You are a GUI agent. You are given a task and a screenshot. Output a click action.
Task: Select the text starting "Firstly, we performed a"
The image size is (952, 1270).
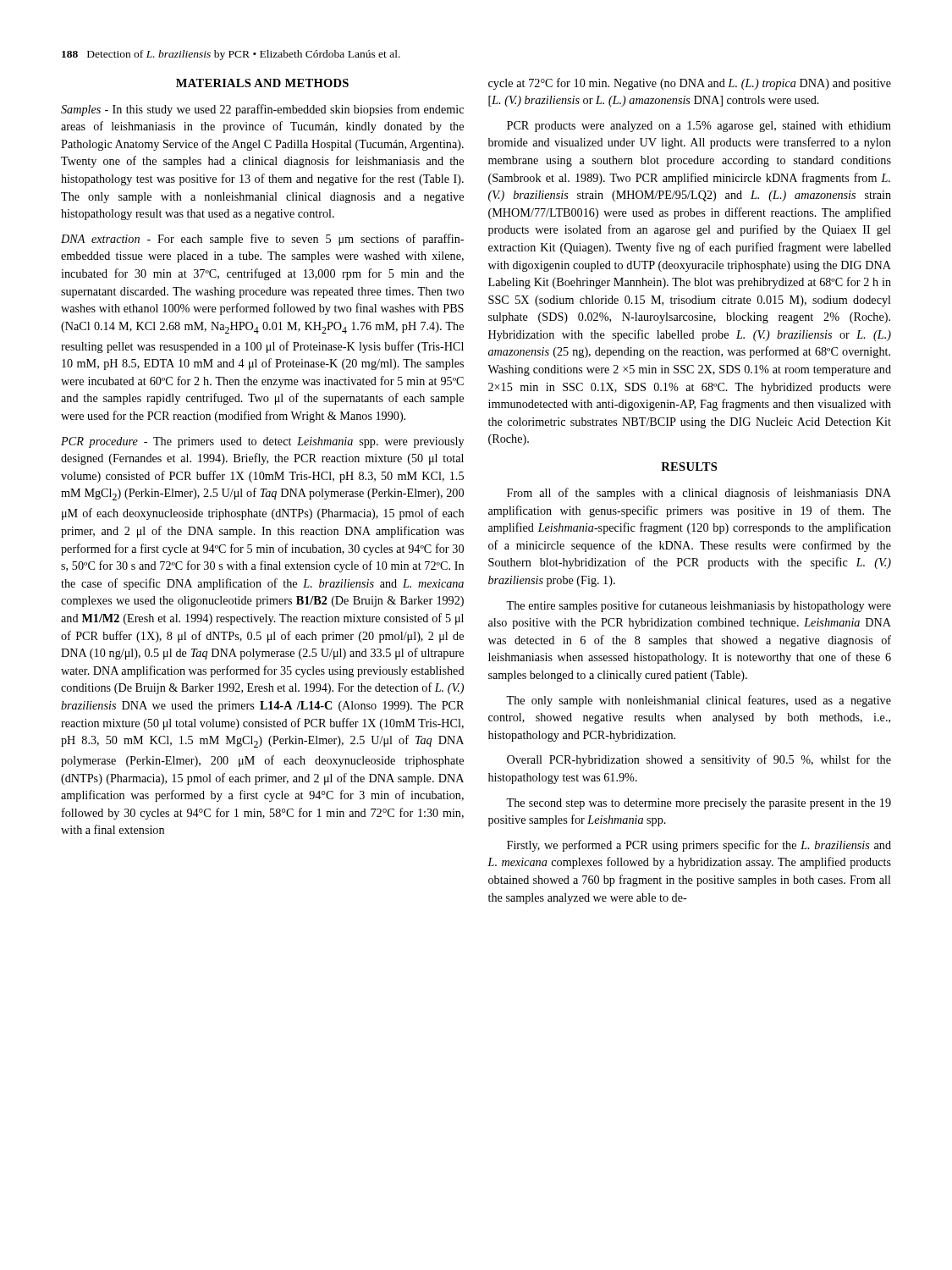pos(689,871)
